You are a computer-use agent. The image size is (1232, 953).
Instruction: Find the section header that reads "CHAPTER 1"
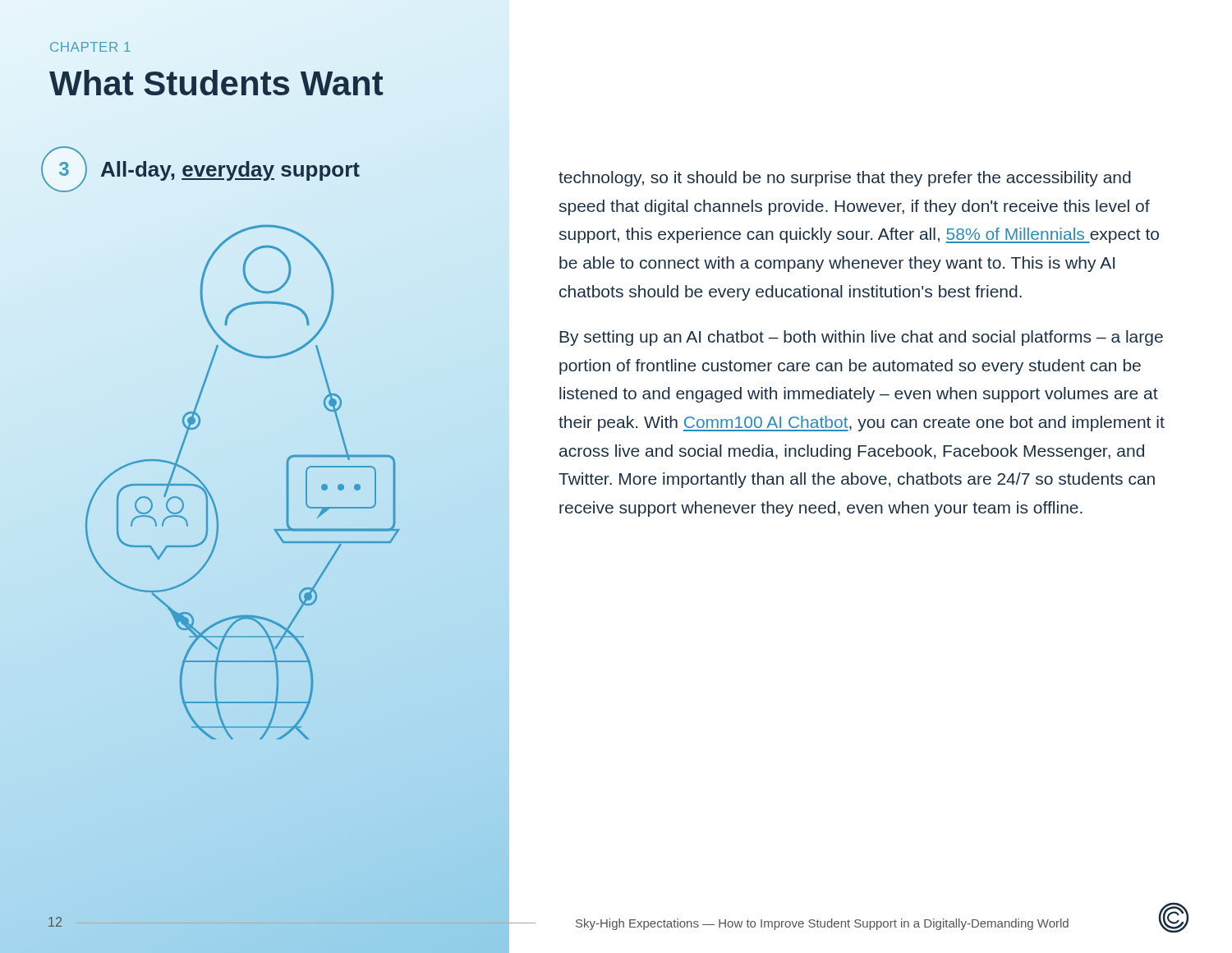[90, 47]
